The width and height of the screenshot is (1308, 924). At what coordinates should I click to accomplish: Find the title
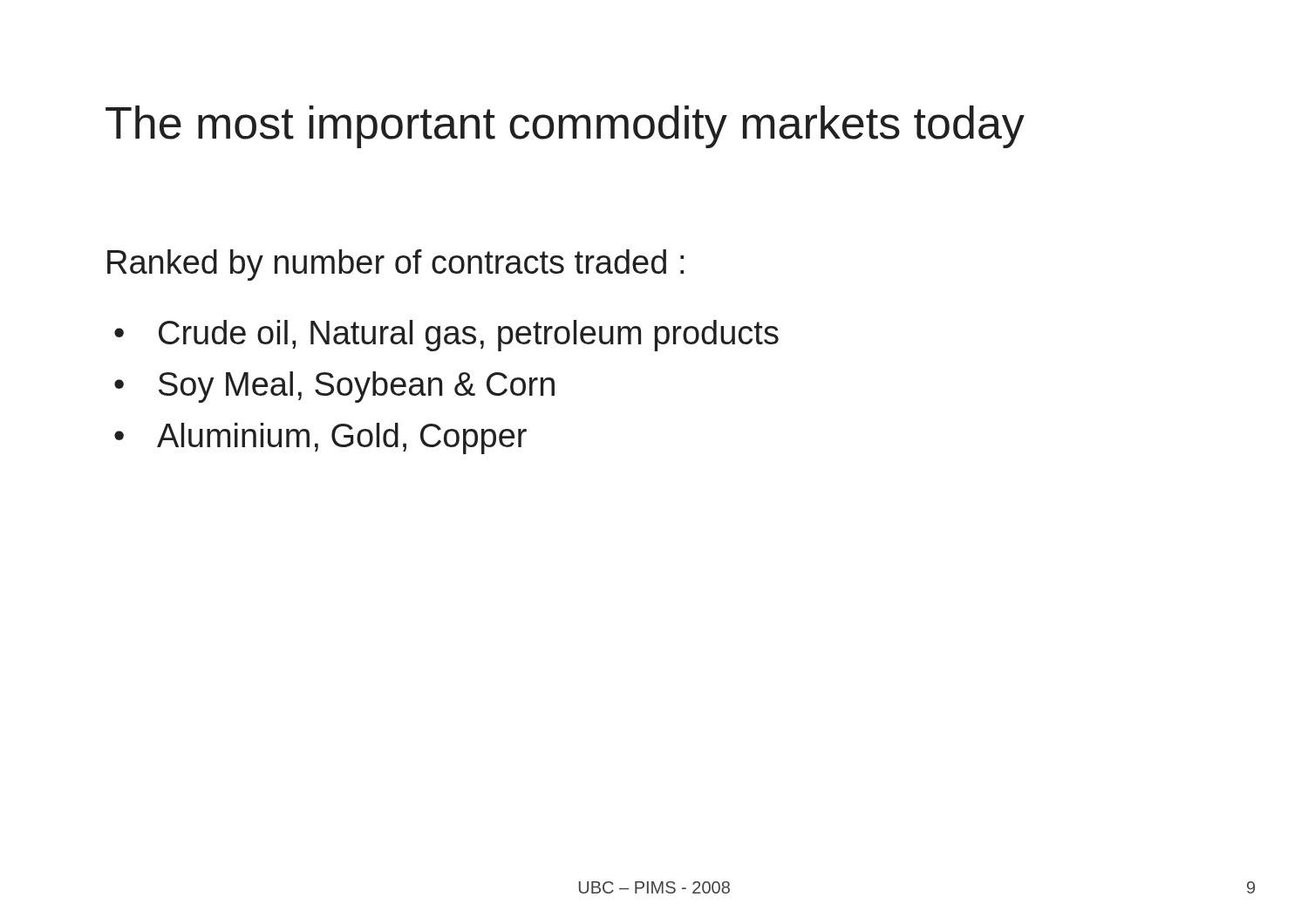pos(565,123)
